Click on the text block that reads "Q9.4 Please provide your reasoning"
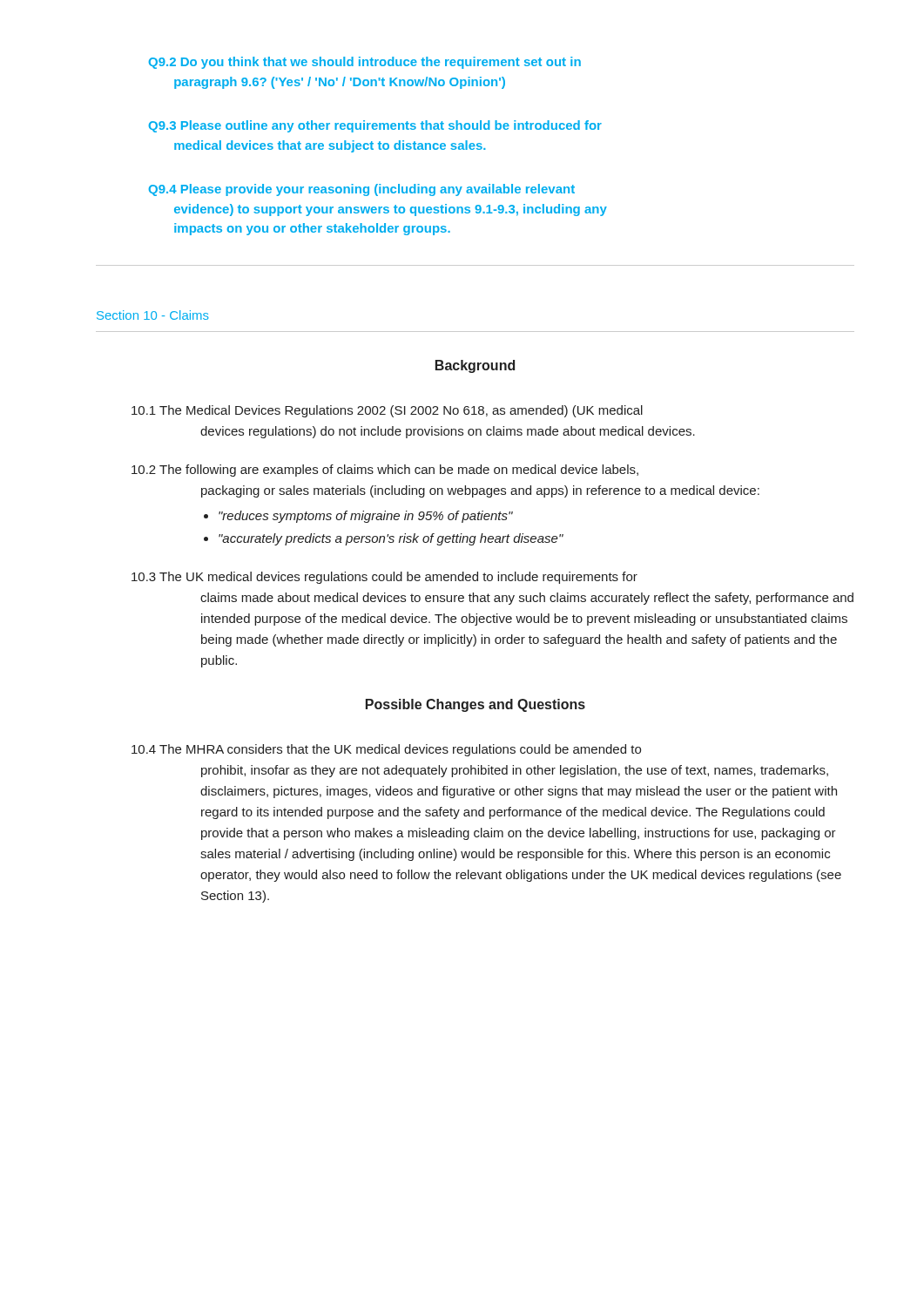Screen dimensions: 1307x924 (377, 208)
